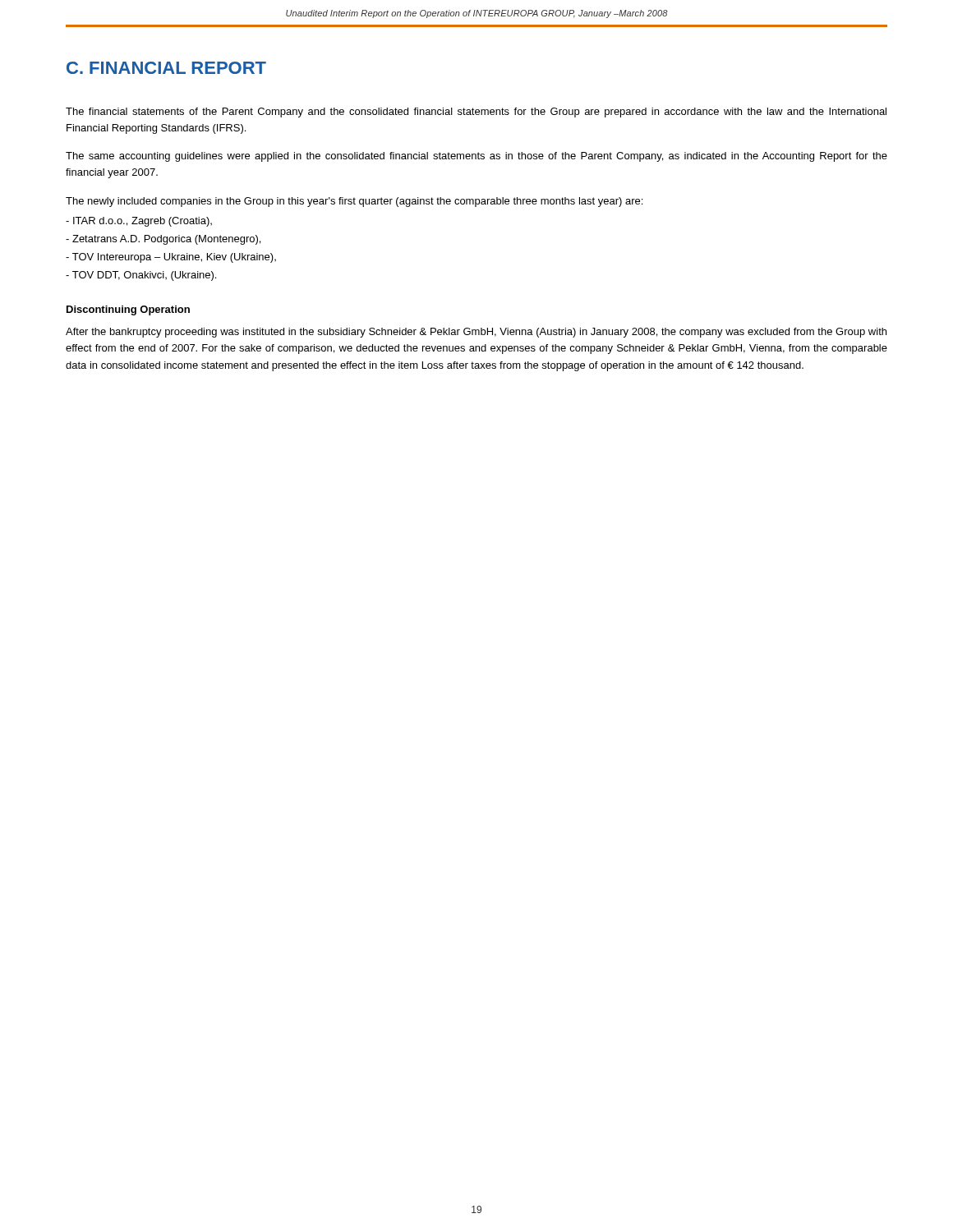
Task: Locate the text "Discontinuing Operation"
Action: click(128, 309)
